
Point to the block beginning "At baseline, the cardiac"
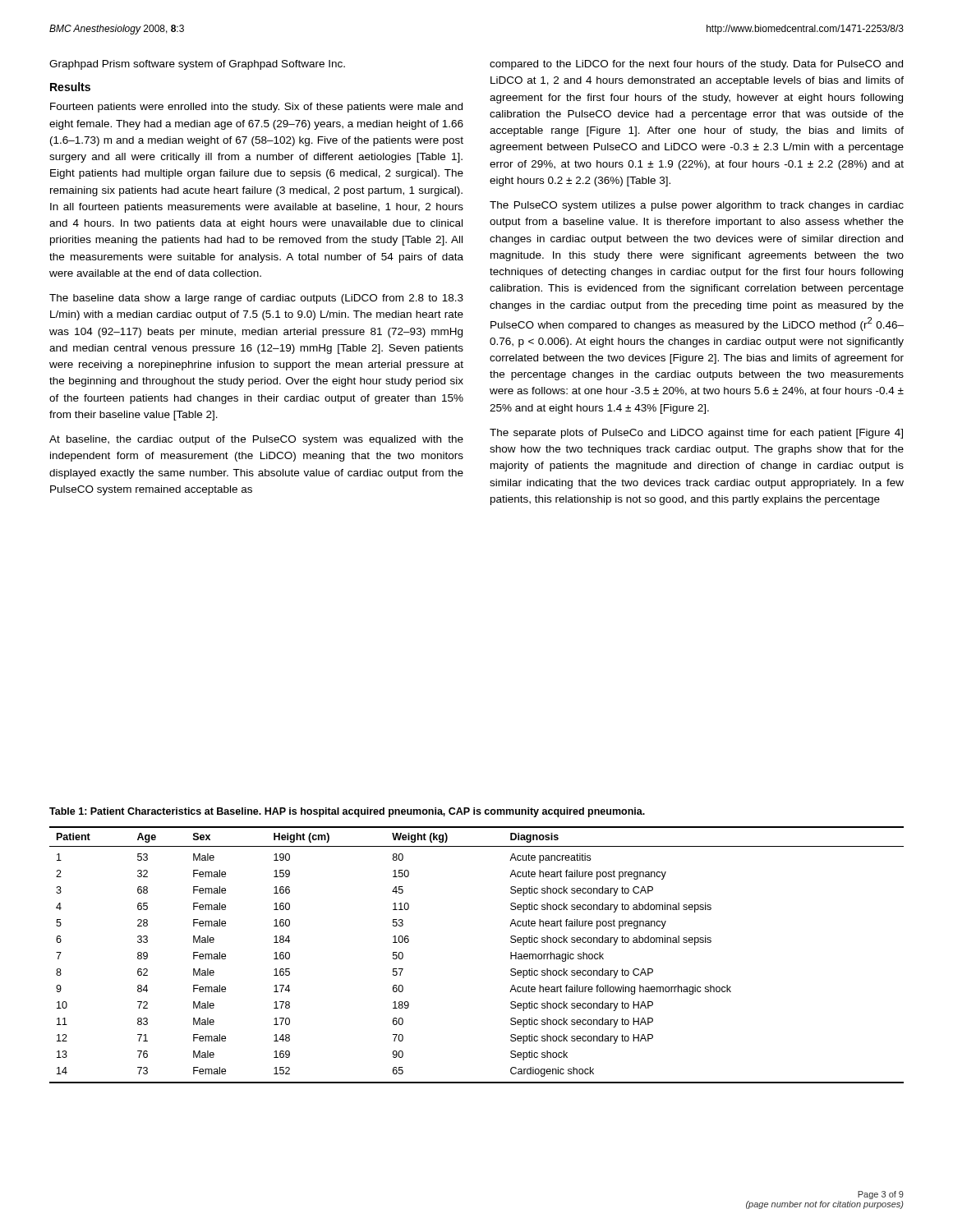pyautogui.click(x=256, y=464)
